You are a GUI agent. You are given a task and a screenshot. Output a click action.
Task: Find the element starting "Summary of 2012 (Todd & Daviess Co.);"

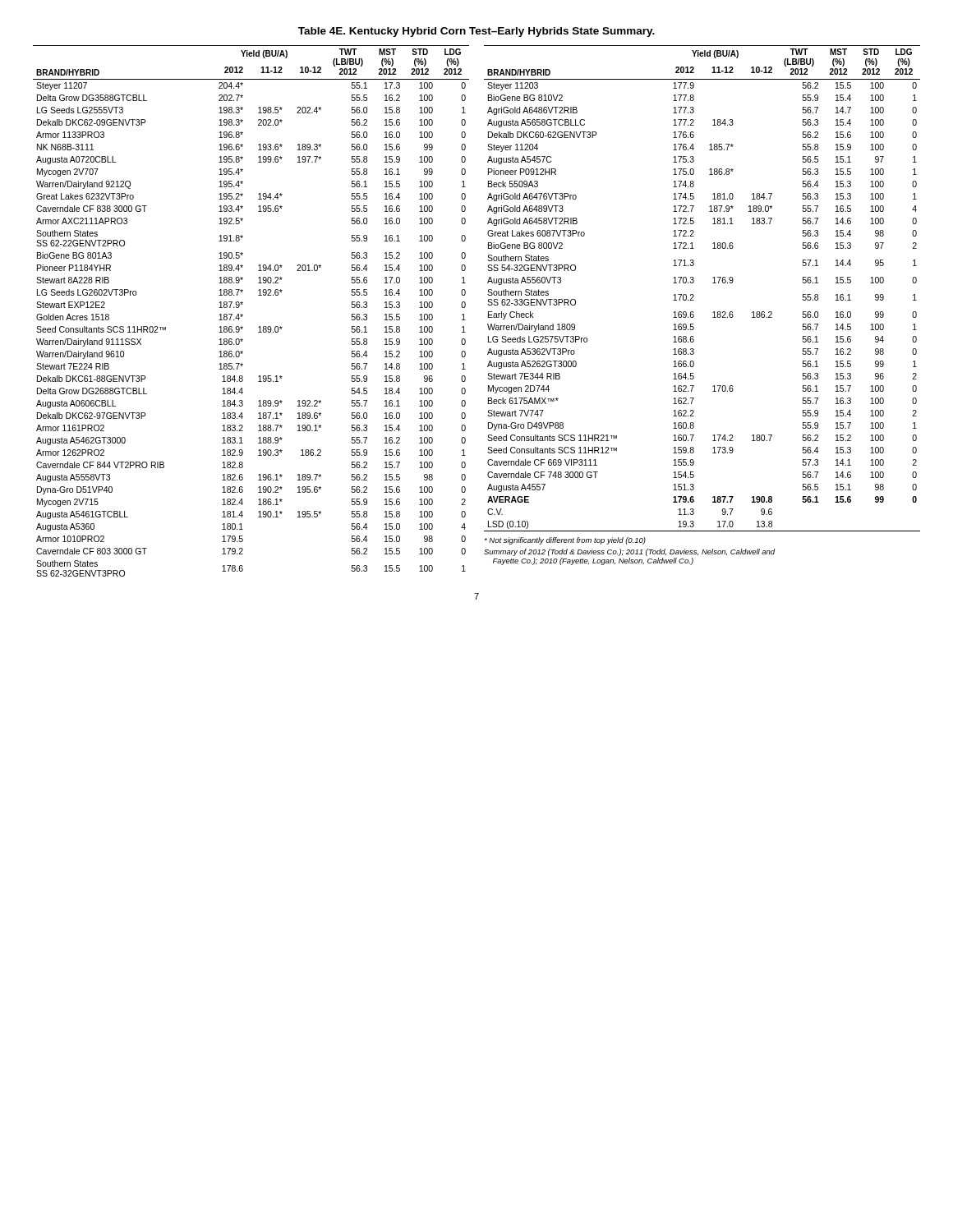pyautogui.click(x=629, y=556)
